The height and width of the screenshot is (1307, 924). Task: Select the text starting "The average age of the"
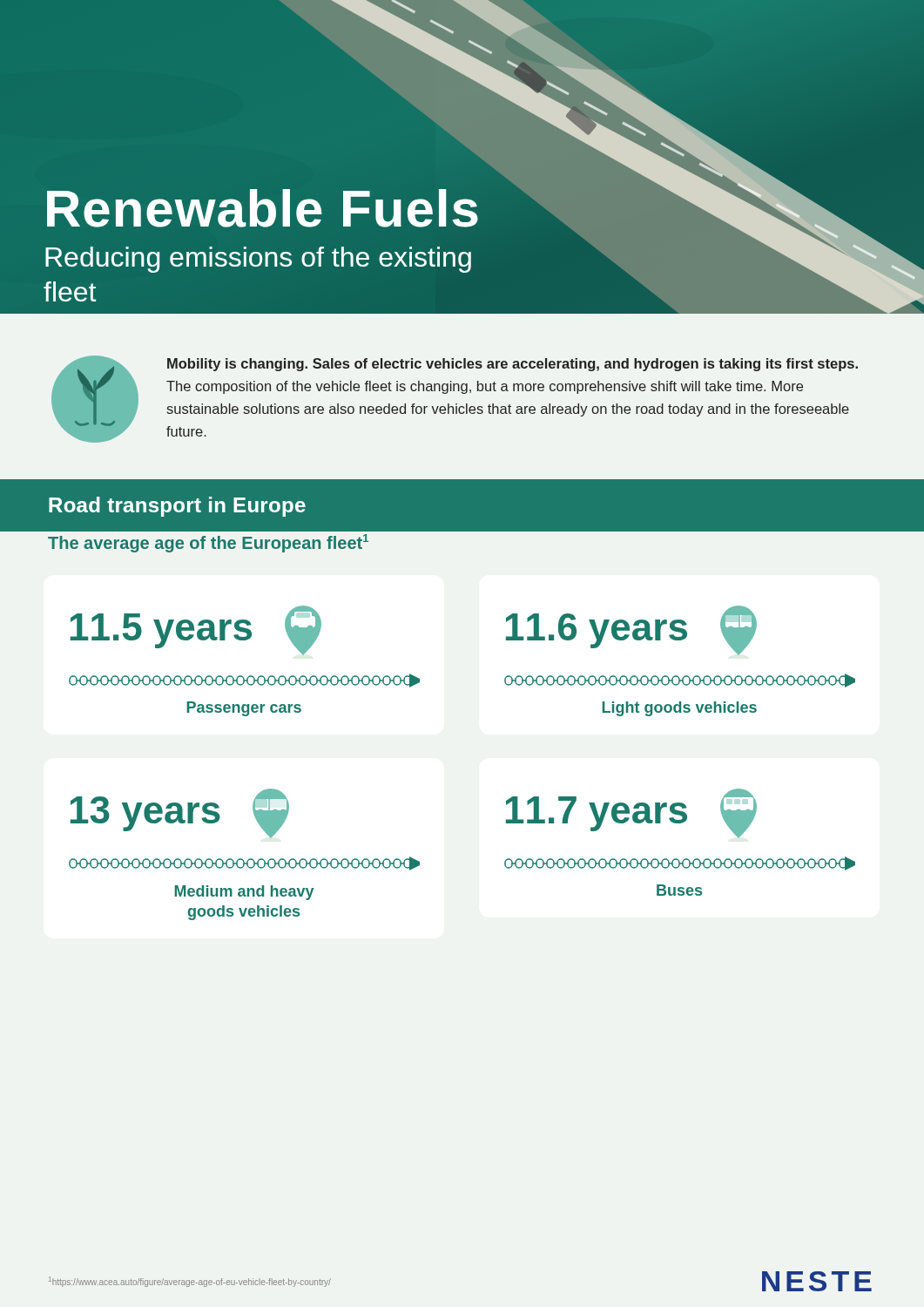pos(208,542)
